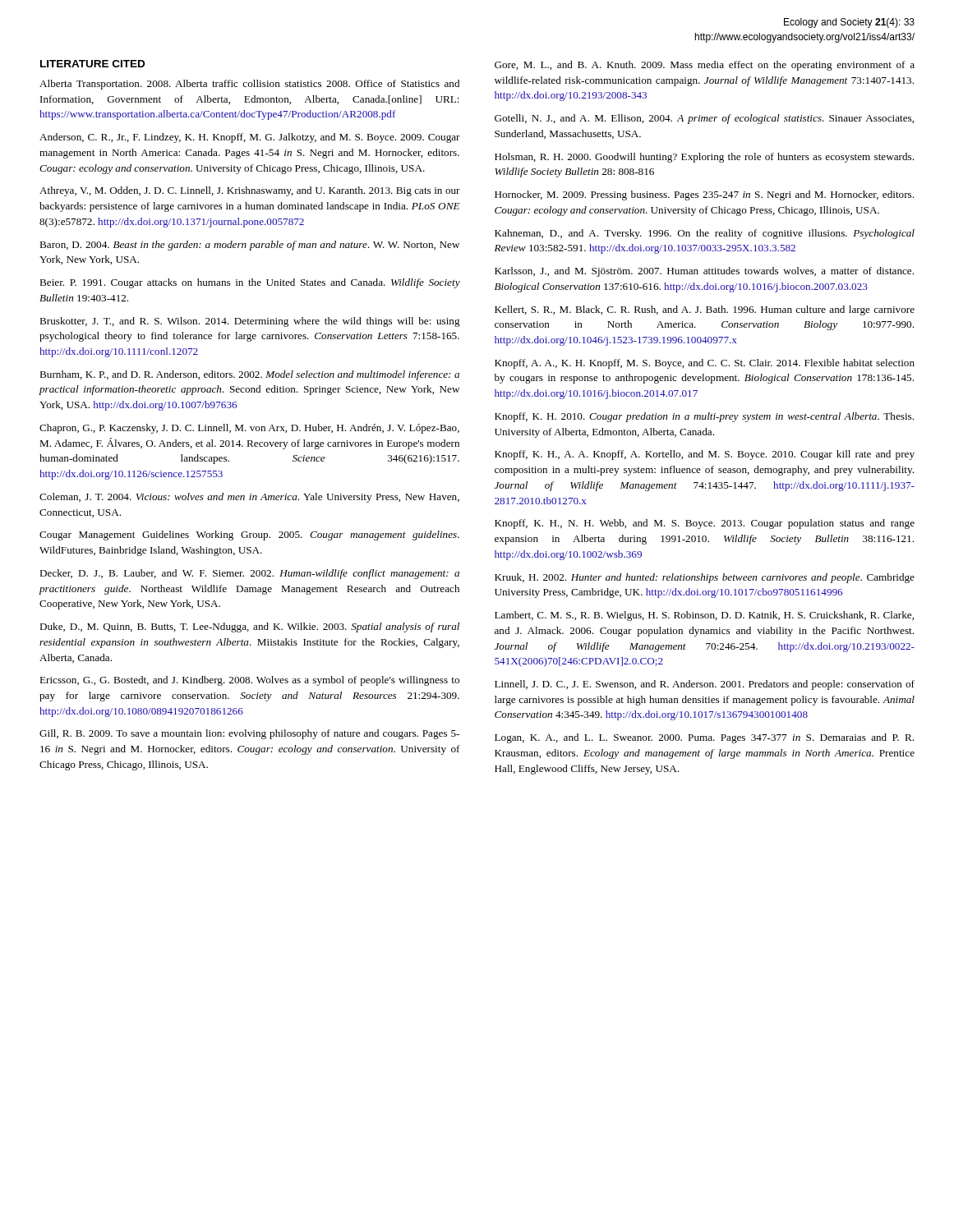The width and height of the screenshot is (954, 1232).
Task: Find the text block containing "Coleman, J. T. 2004. Vicious: wolves and"
Action: [250, 504]
